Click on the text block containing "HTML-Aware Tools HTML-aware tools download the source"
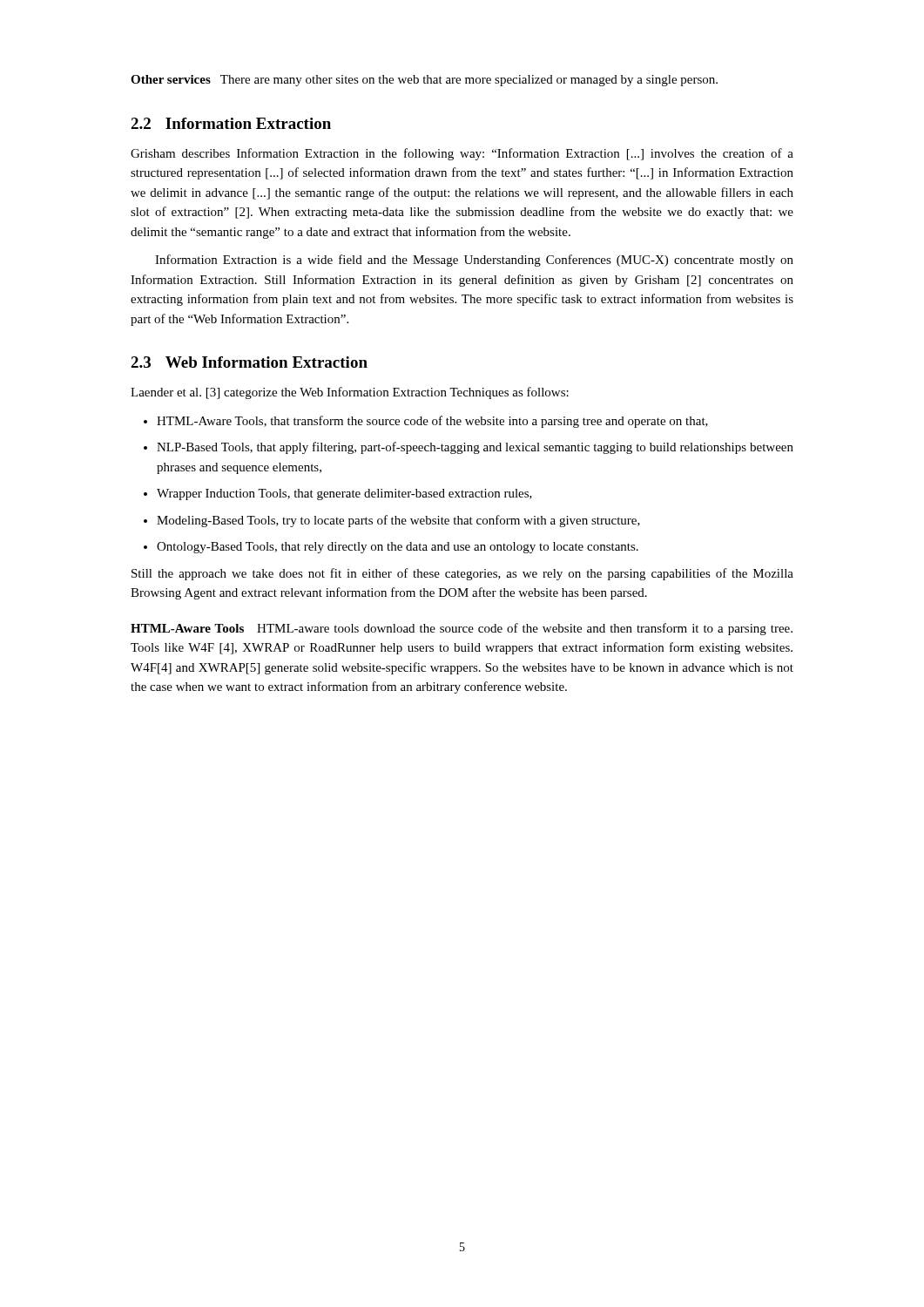The height and width of the screenshot is (1307, 924). [x=462, y=657]
